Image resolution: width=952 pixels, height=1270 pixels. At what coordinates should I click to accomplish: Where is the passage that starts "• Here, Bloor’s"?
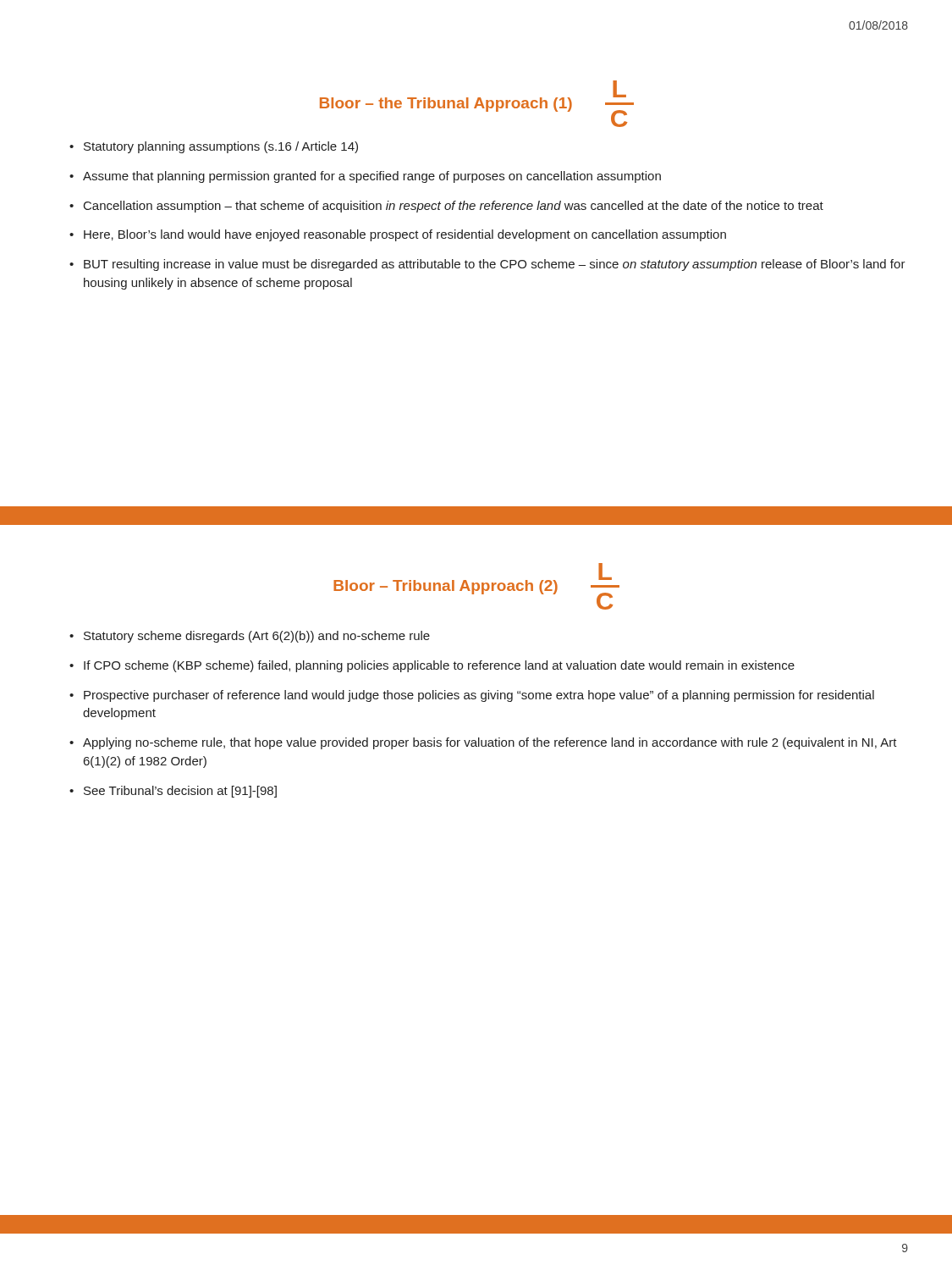399,235
